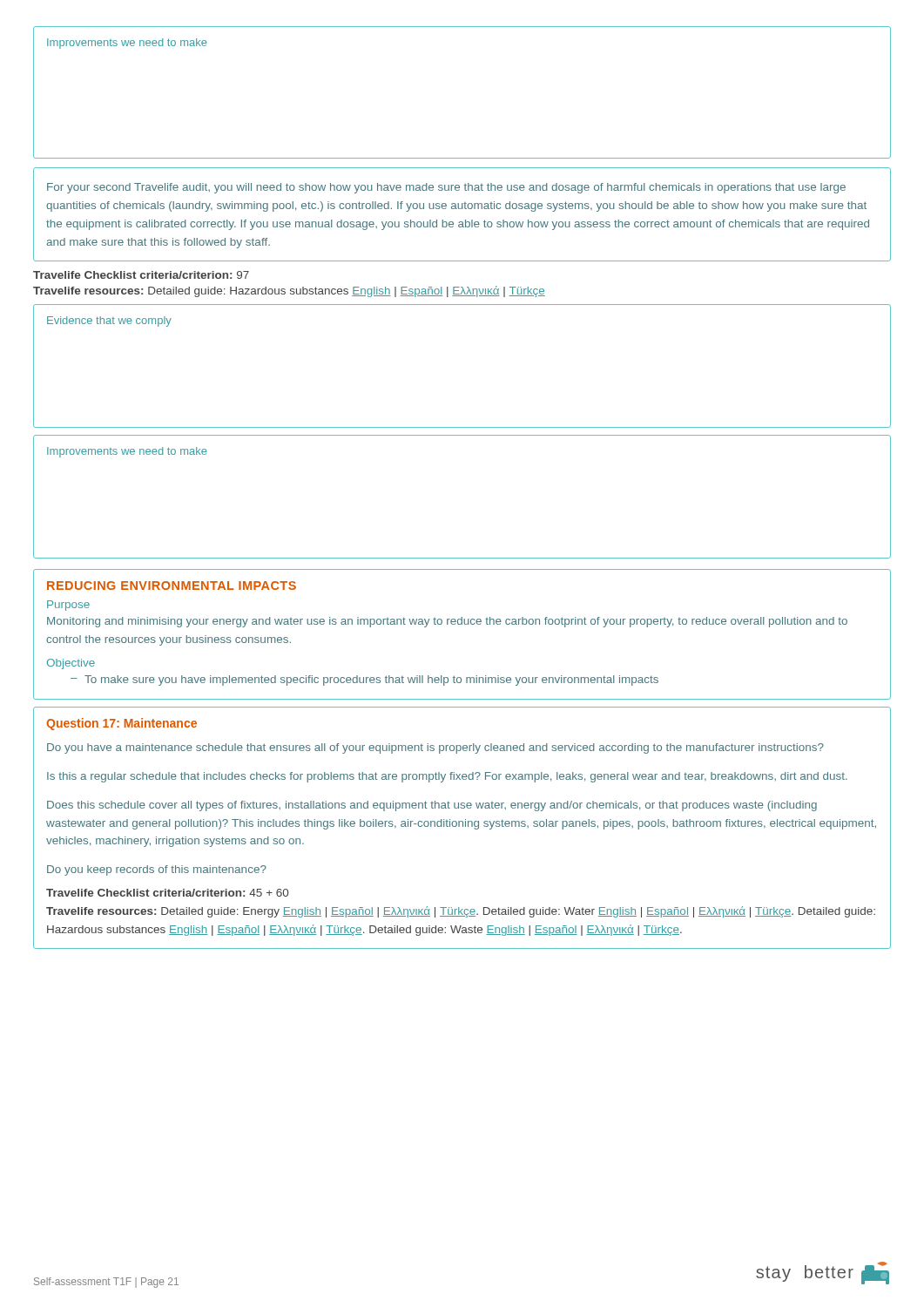
Task: Find the block on this page that starts "For your second Travelife audit, you will"
Action: coord(458,214)
